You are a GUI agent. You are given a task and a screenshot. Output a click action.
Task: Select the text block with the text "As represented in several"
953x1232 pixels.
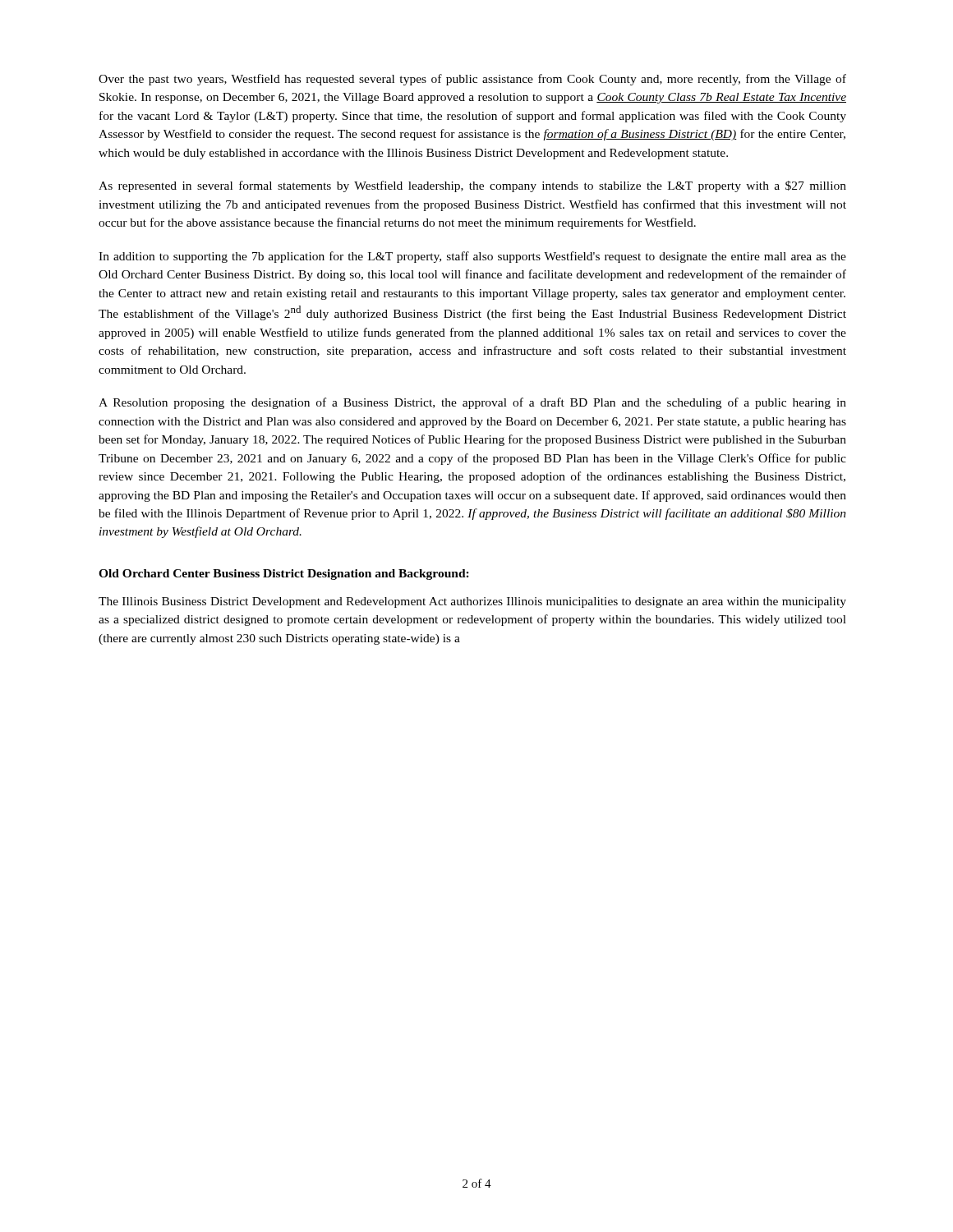472,204
